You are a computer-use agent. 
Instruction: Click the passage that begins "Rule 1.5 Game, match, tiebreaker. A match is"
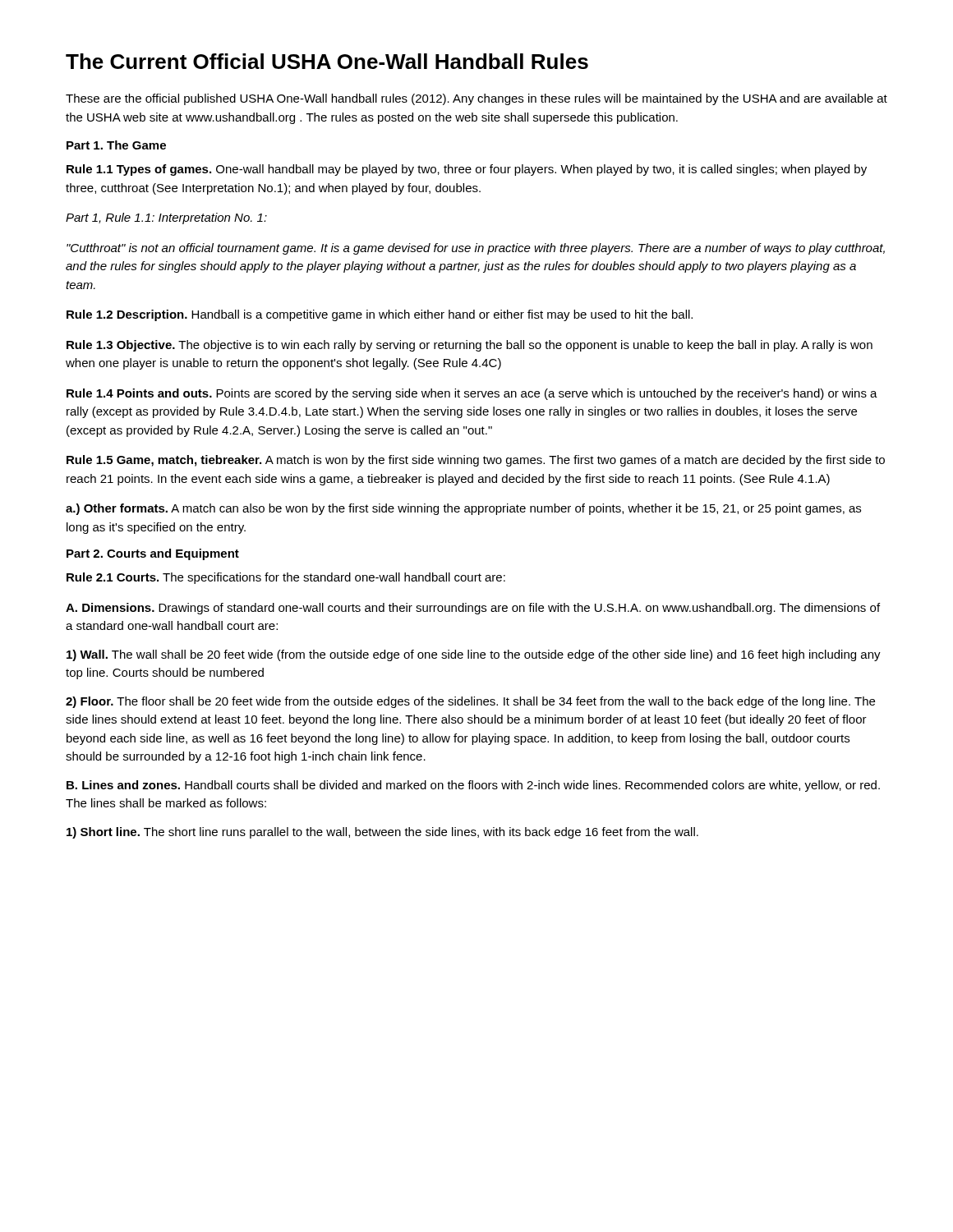pos(476,469)
